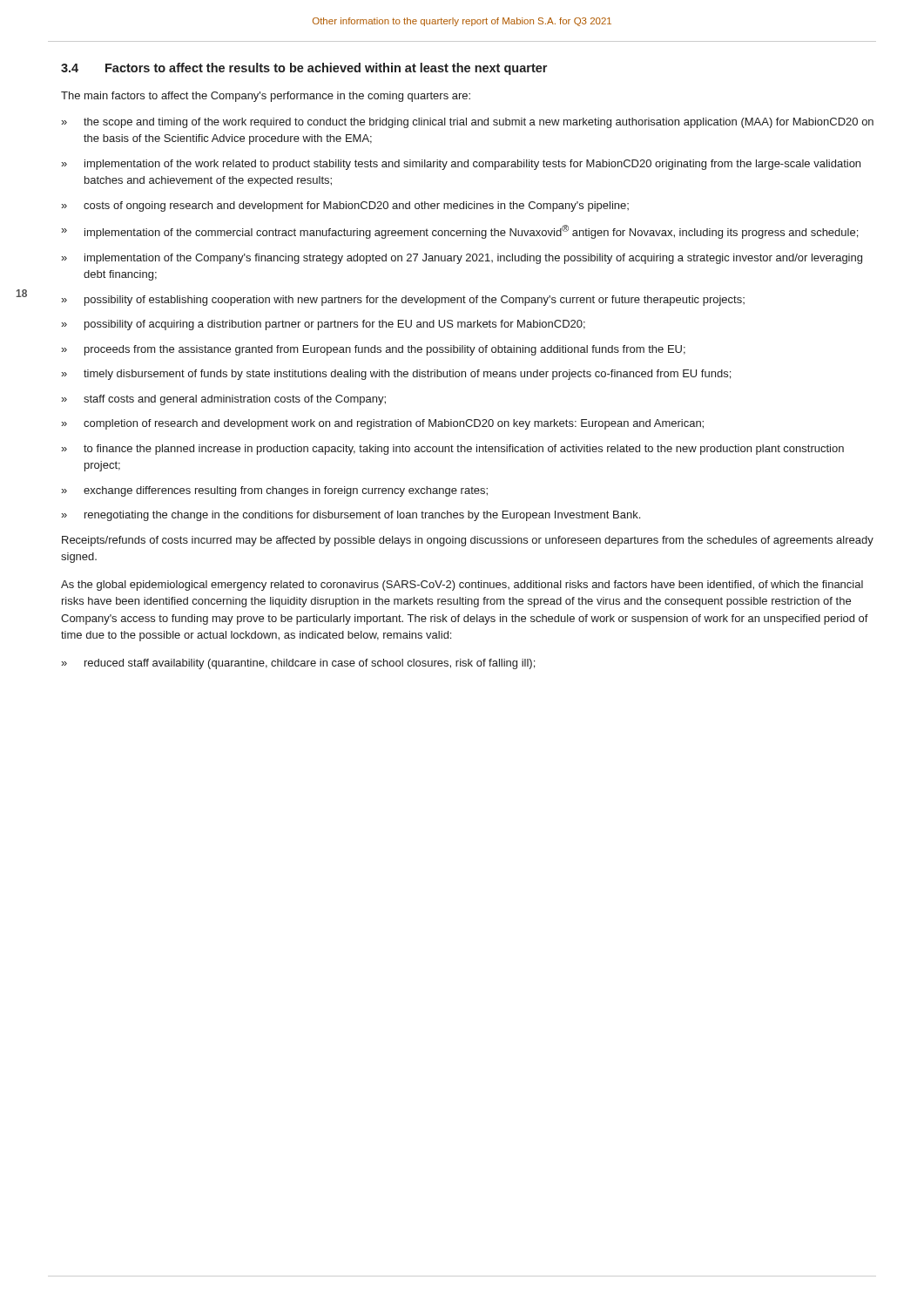The height and width of the screenshot is (1307, 924).
Task: Find the text starting "» timely disbursement of funds by state institutions"
Action: (469, 374)
